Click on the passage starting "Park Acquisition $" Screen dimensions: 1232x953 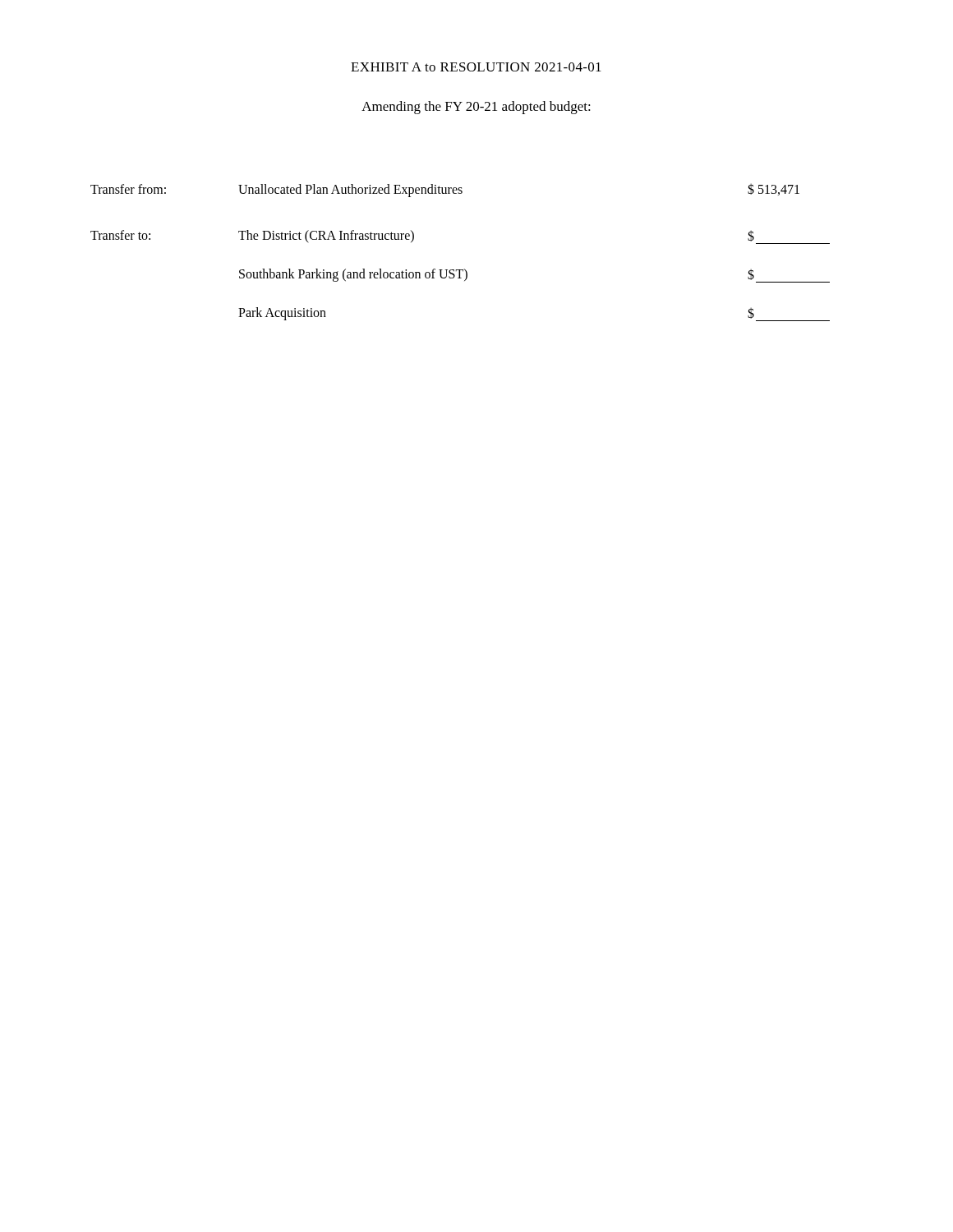(x=281, y=314)
